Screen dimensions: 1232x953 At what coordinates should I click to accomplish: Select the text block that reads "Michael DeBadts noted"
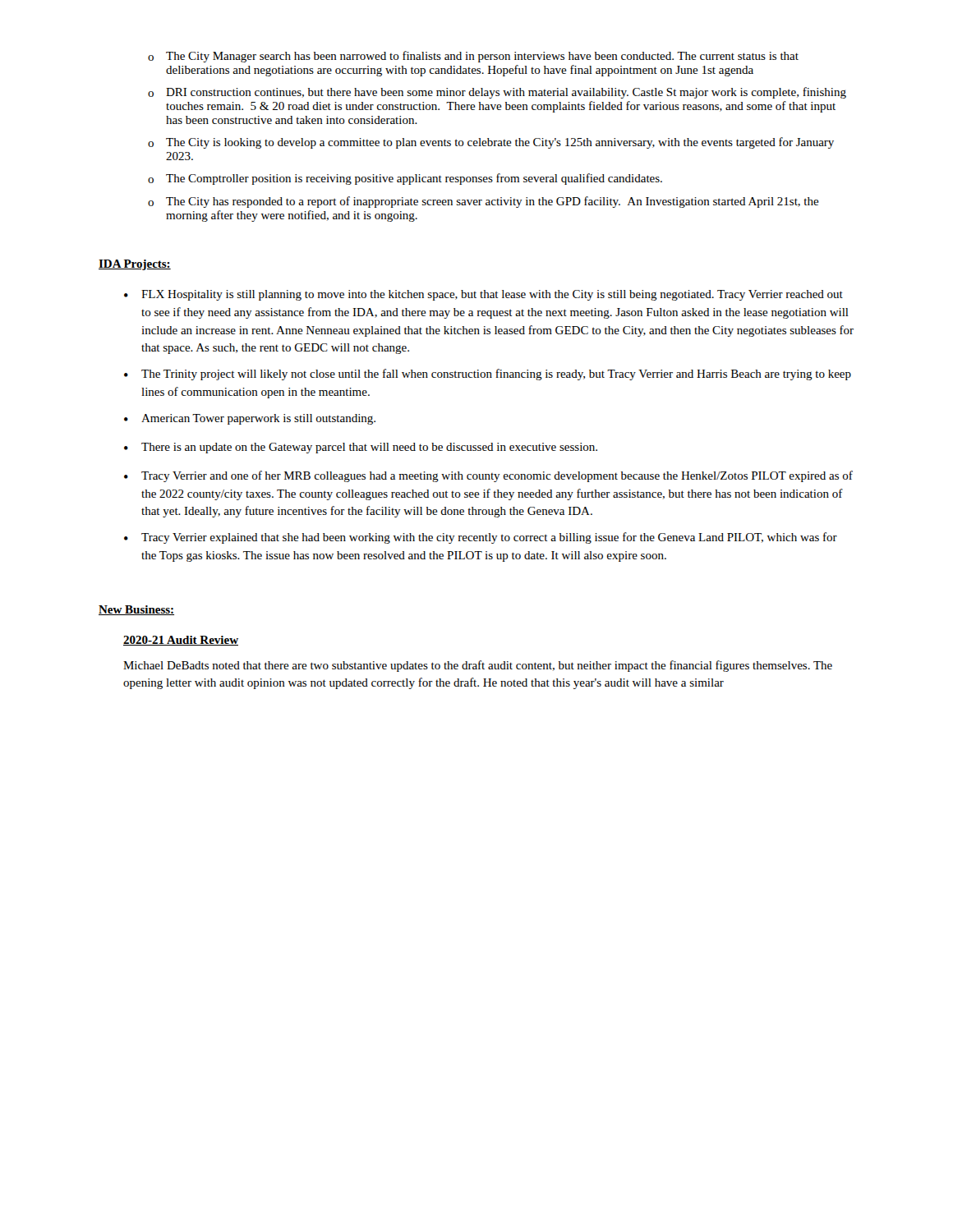tap(478, 674)
